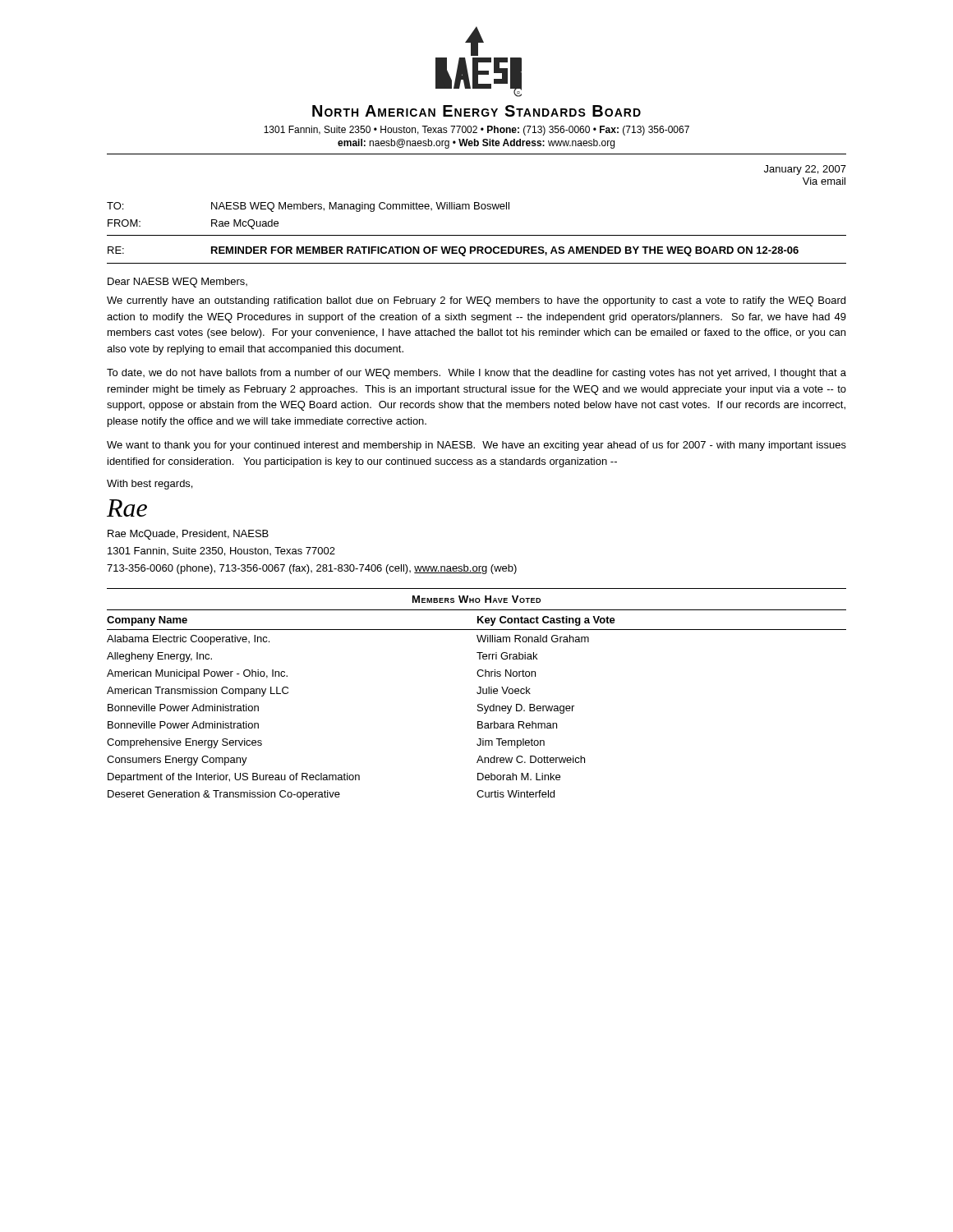Screen dimensions: 1232x953
Task: Point to the passage starting "Rae McQuade, President, NAESB 1301 Fannin, Suite"
Action: click(x=312, y=551)
